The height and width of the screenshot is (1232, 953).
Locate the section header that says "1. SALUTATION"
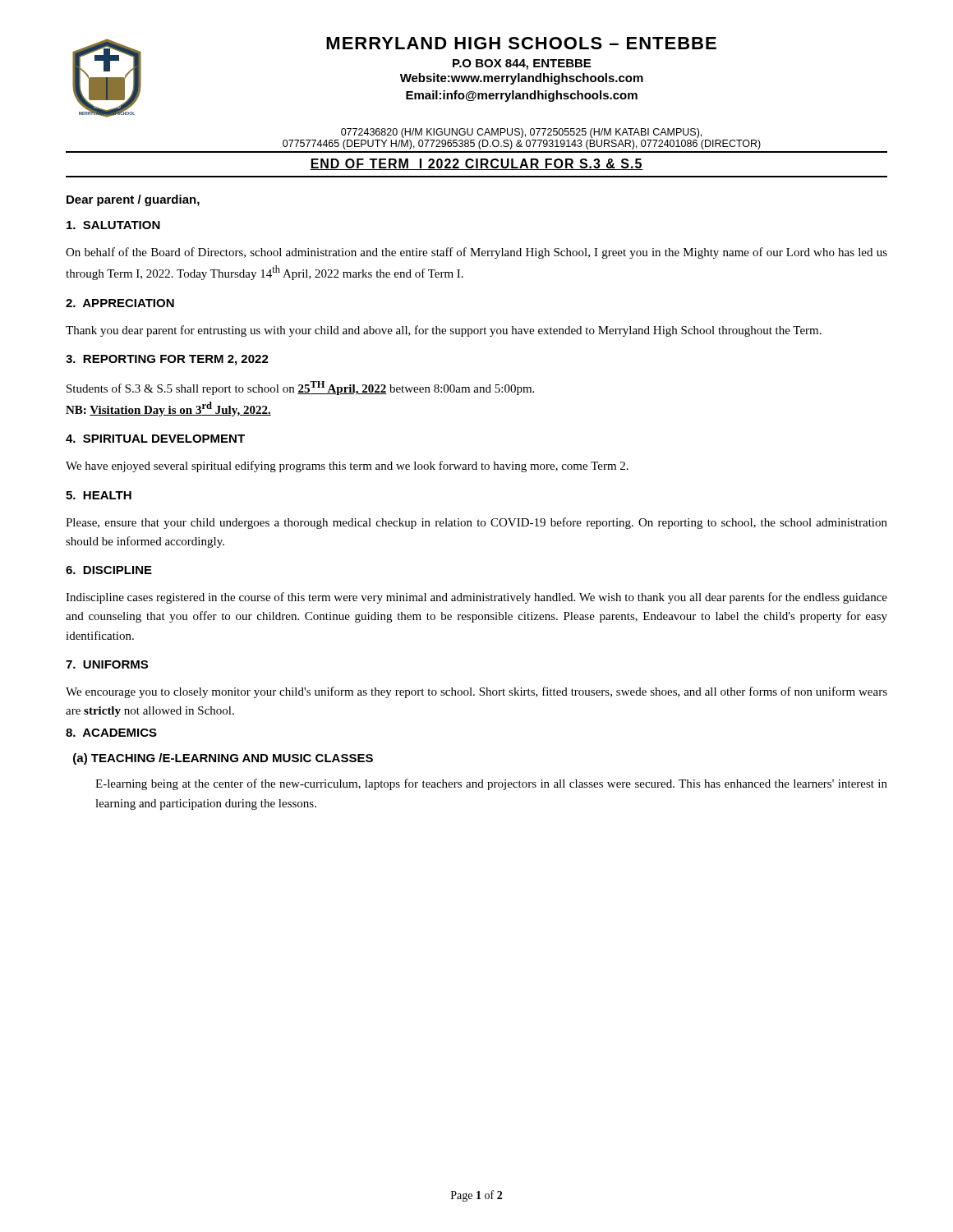tap(113, 225)
